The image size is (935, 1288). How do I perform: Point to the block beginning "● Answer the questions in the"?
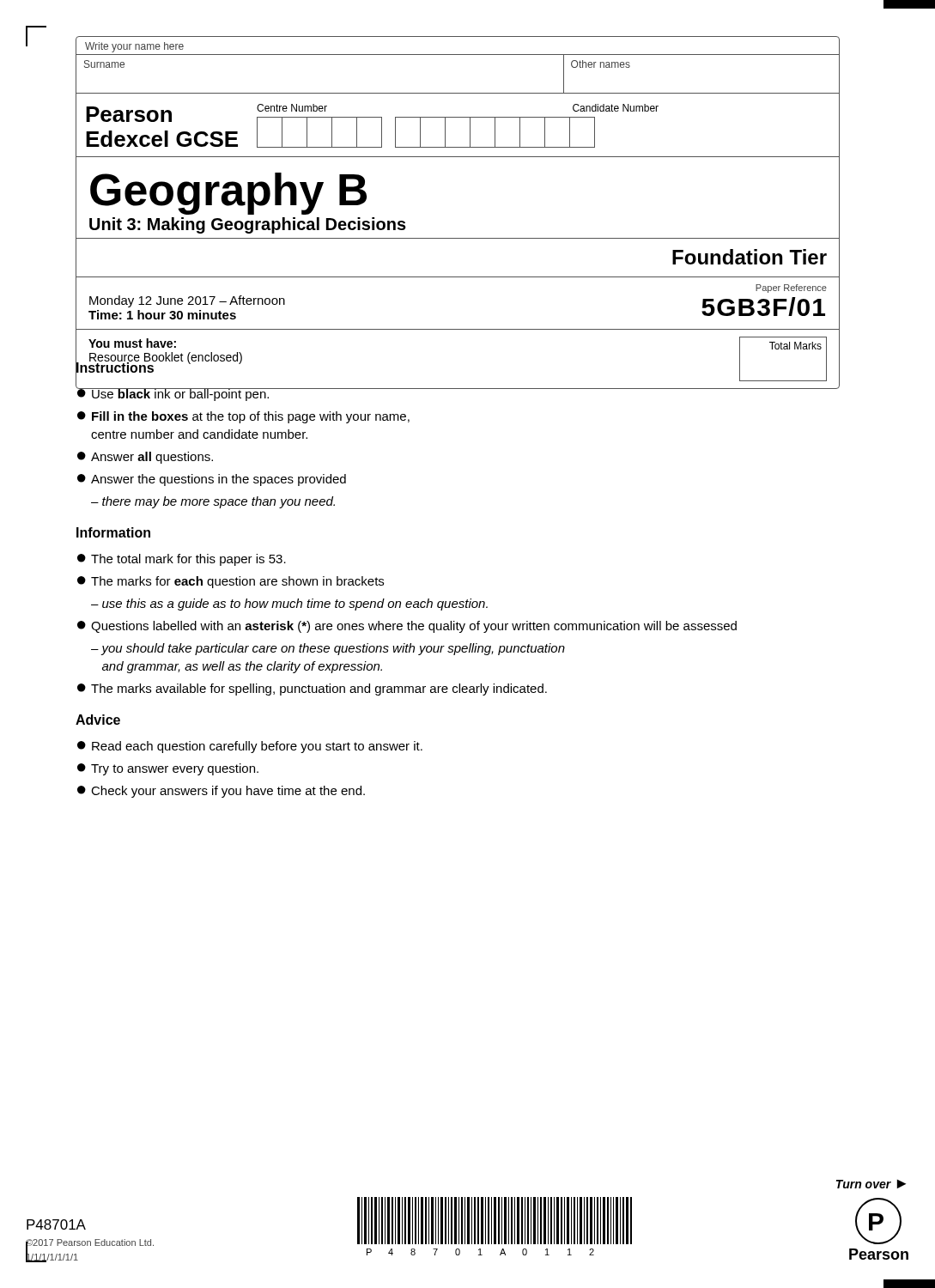212,480
